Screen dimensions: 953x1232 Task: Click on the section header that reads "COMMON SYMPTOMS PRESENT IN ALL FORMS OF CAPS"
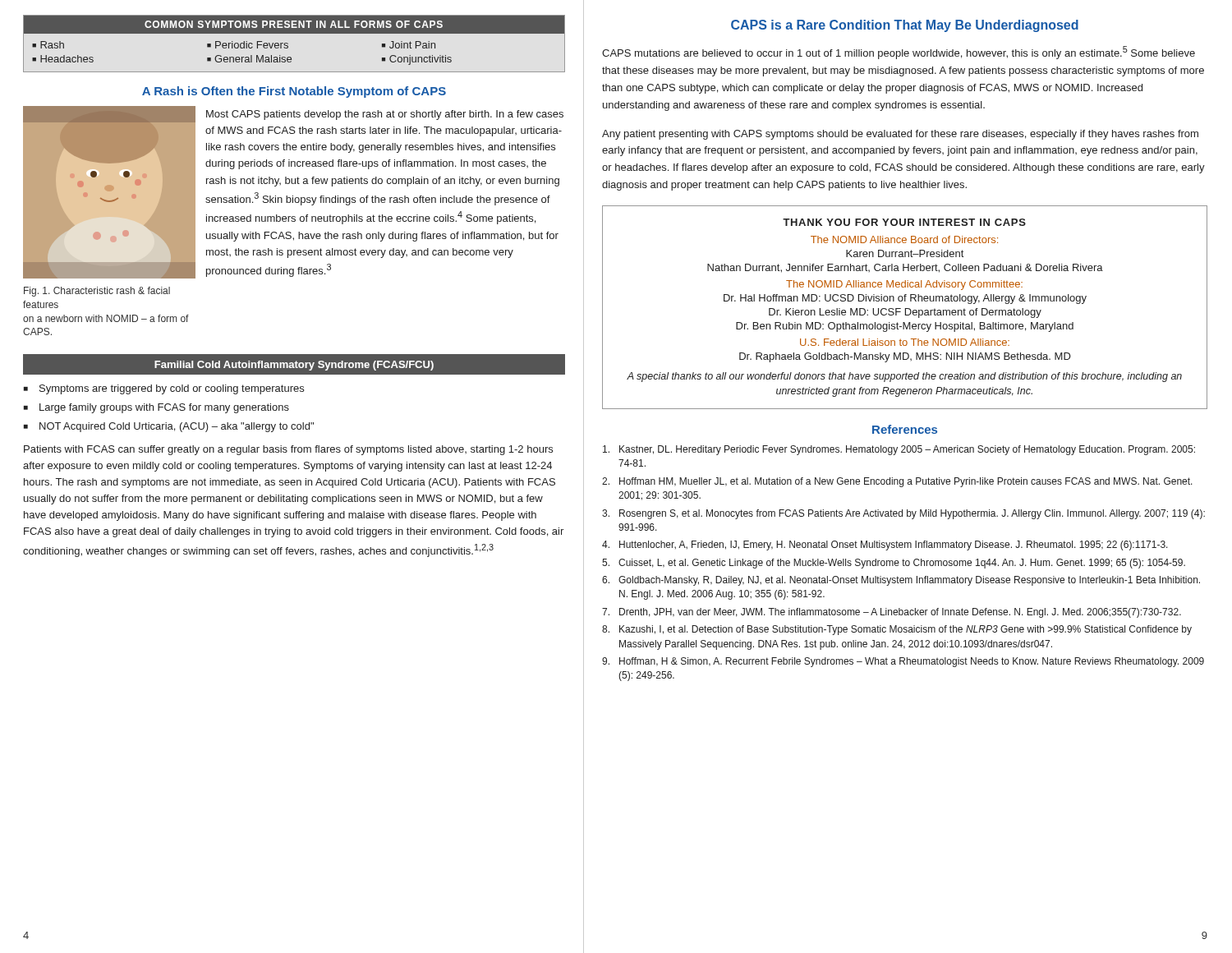pyautogui.click(x=294, y=44)
